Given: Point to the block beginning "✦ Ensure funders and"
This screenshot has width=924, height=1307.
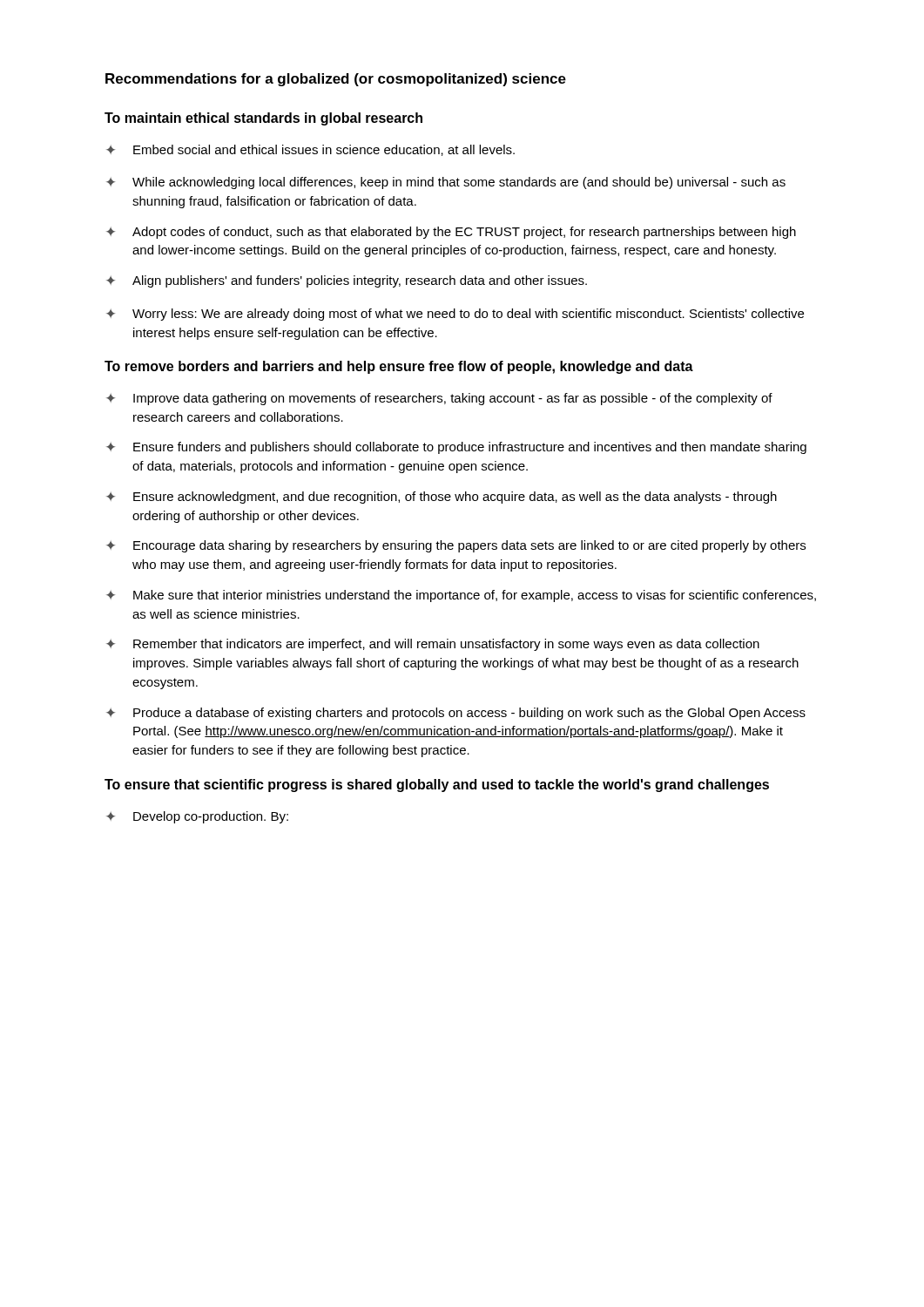Looking at the screenshot, I should coord(462,457).
